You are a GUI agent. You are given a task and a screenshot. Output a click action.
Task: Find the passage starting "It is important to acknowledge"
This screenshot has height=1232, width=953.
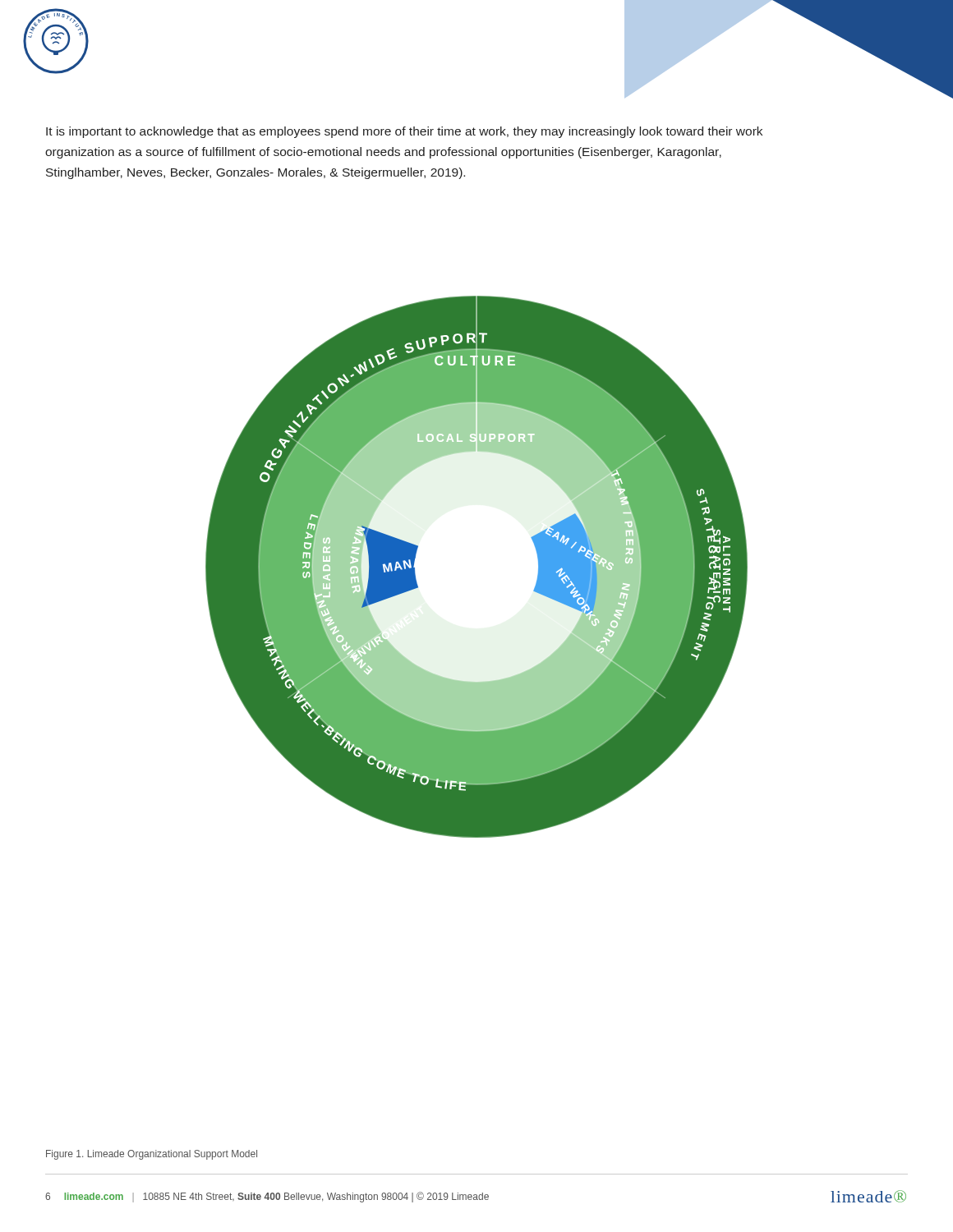pos(404,151)
